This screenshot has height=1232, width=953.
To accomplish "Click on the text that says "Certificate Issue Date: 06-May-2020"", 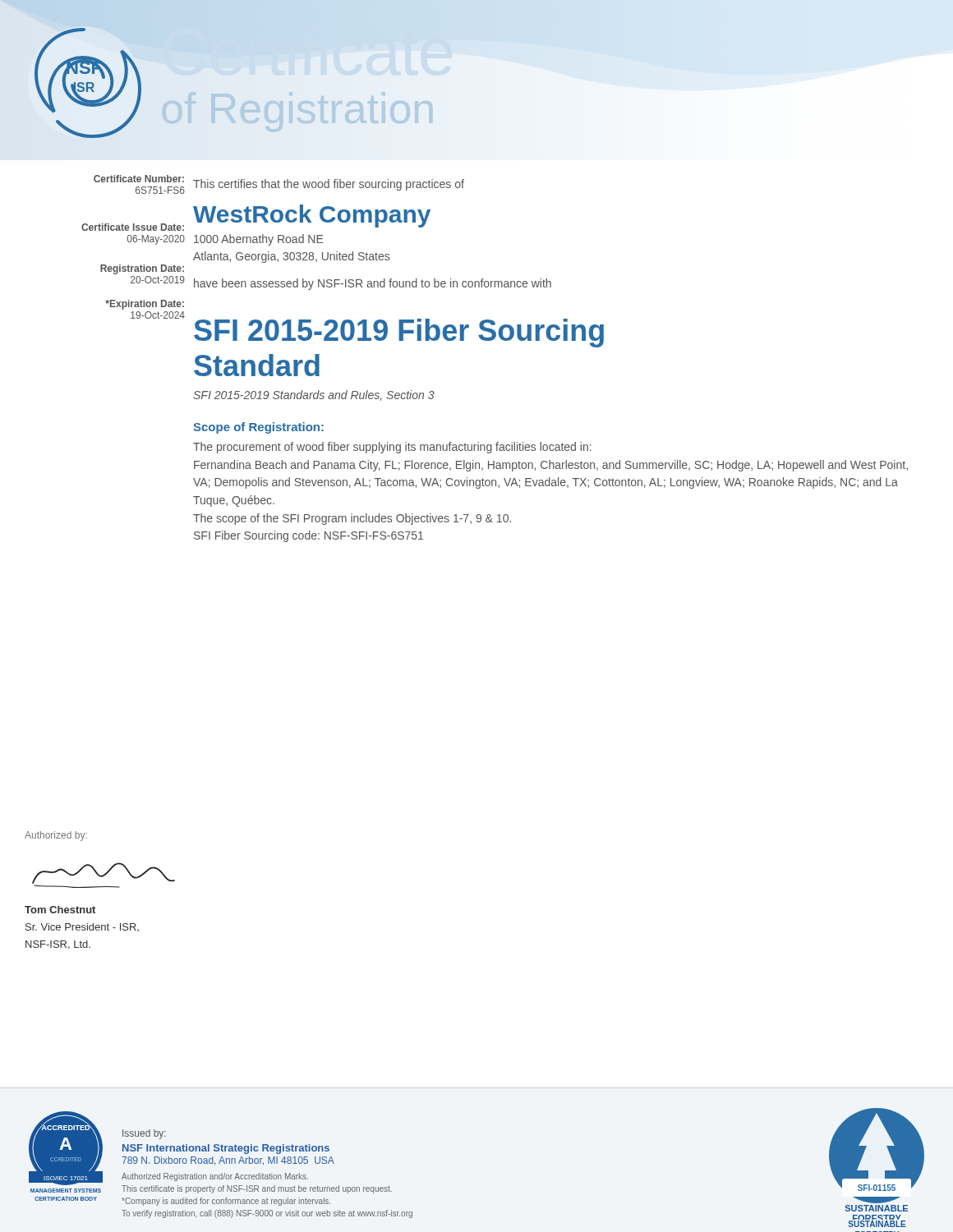I will [x=105, y=233].
